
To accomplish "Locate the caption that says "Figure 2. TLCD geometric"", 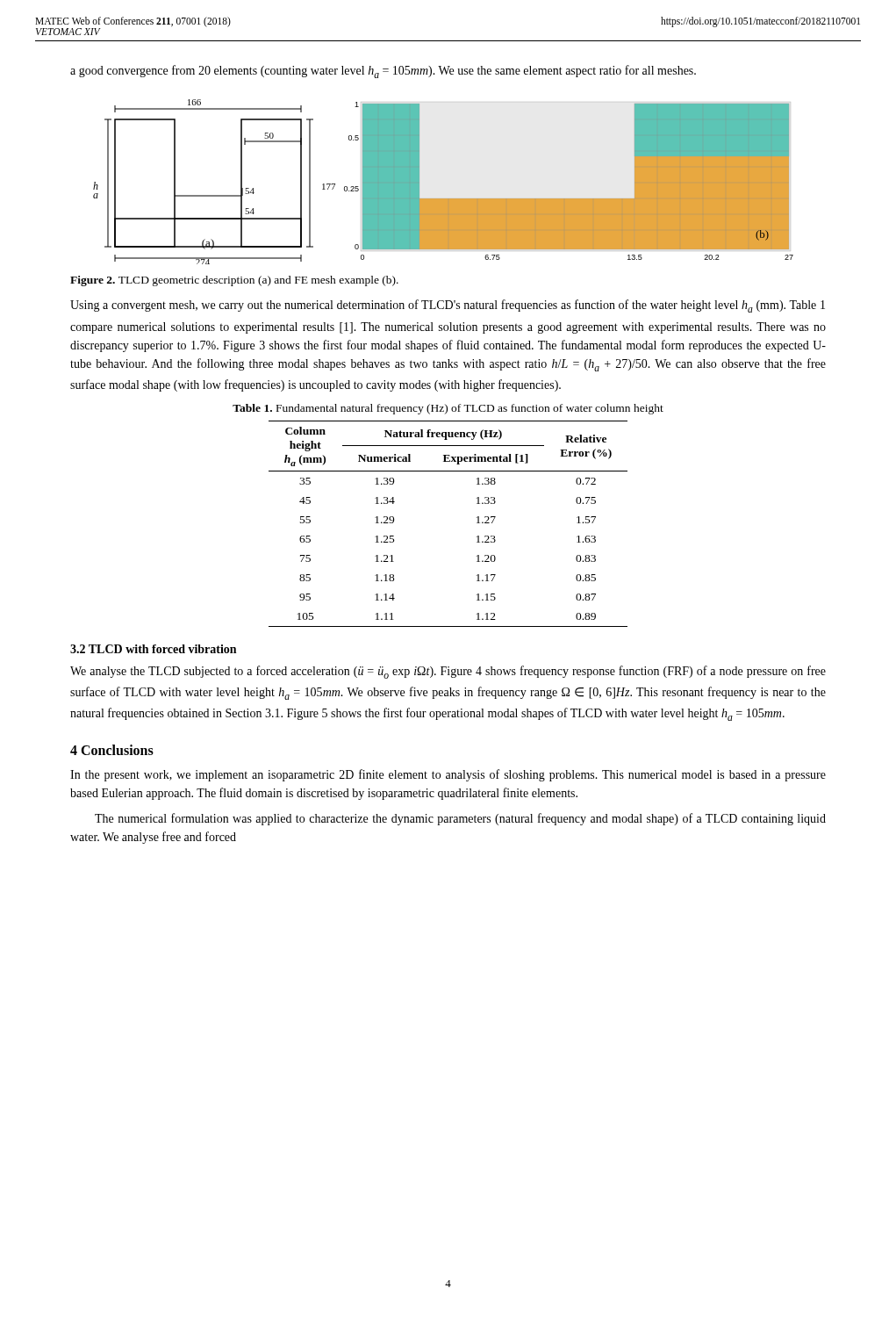I will [235, 280].
